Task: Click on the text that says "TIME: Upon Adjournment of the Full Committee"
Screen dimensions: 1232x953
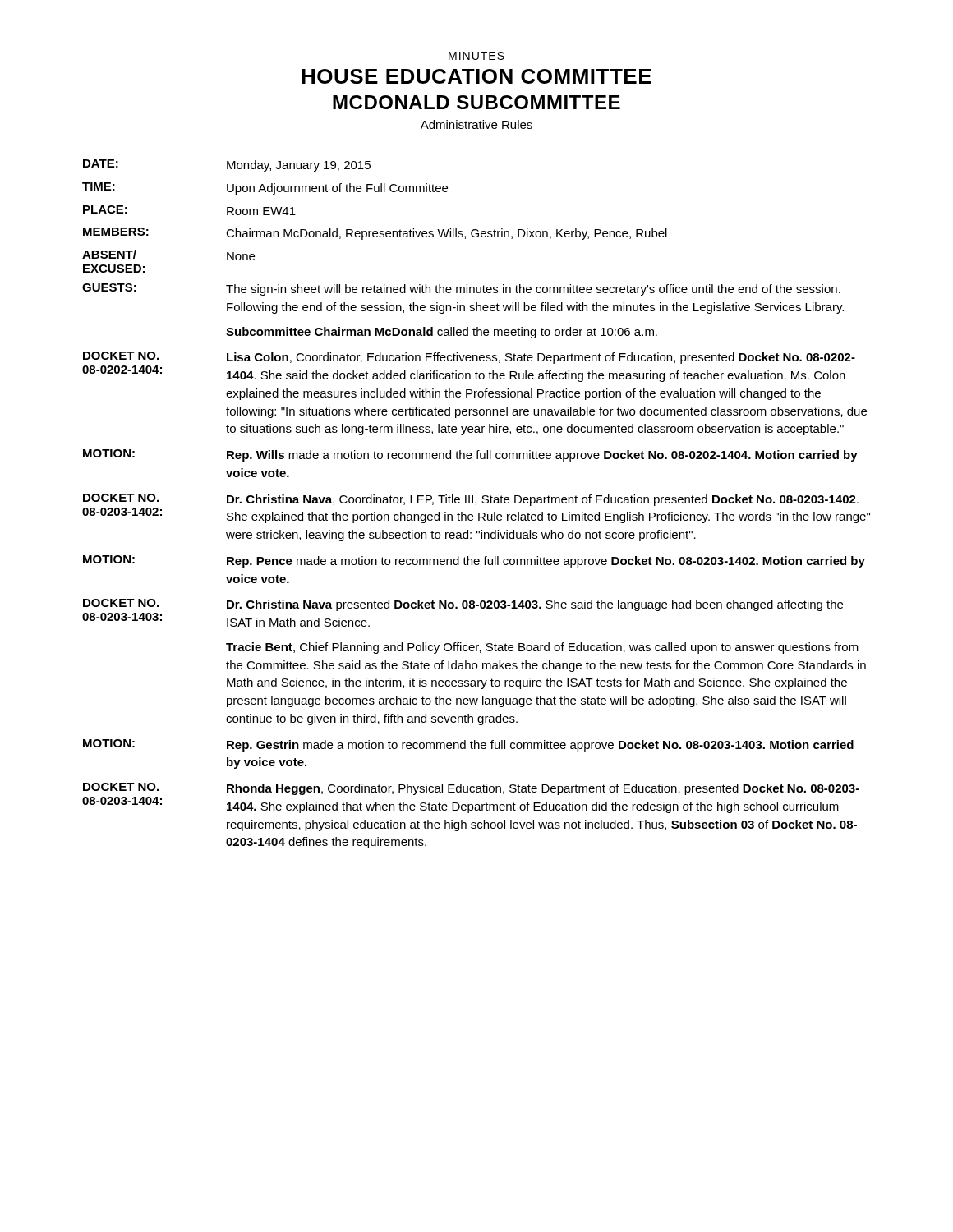Action: 265,188
